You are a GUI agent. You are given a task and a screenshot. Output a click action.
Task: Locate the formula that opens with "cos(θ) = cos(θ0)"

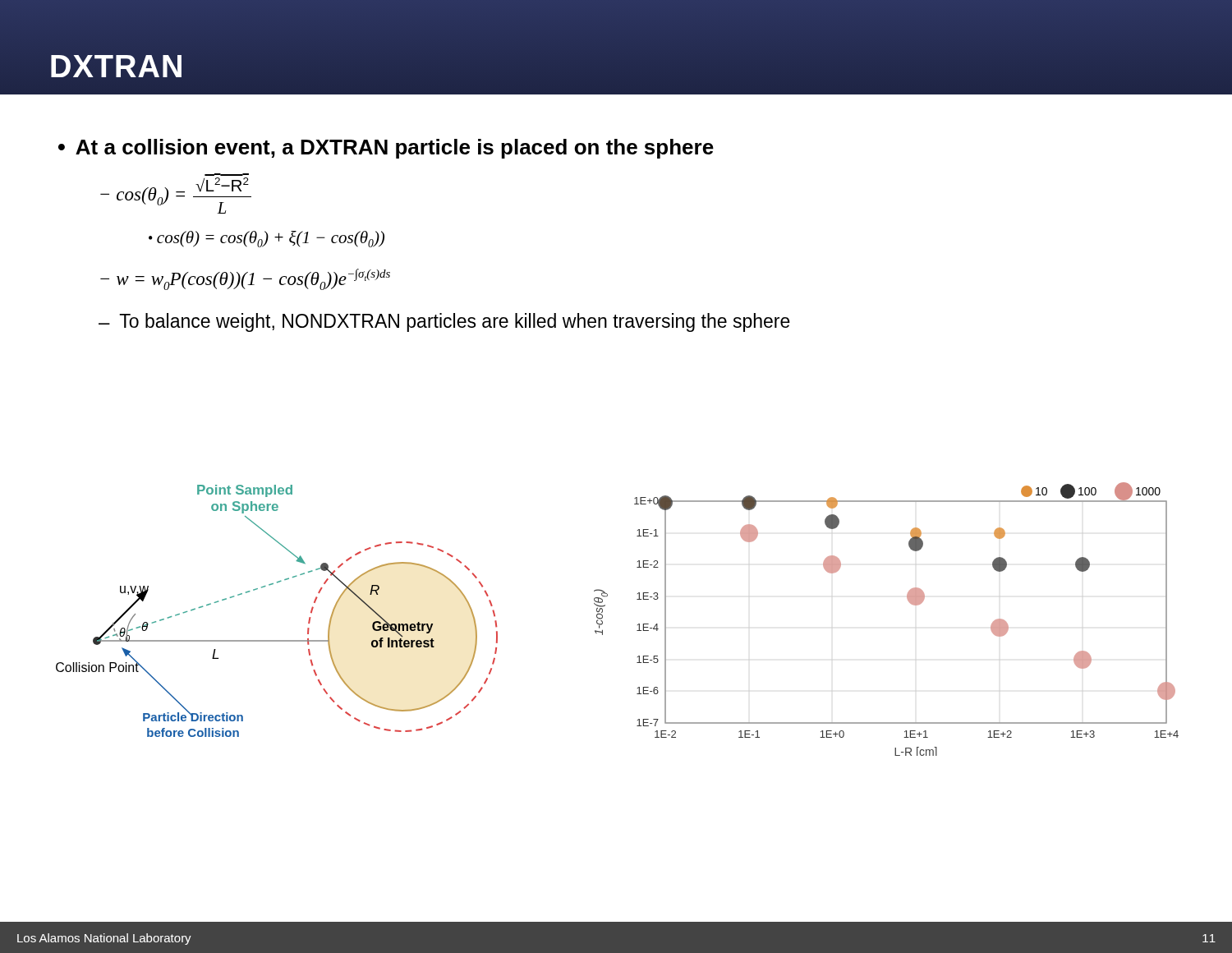(x=271, y=239)
